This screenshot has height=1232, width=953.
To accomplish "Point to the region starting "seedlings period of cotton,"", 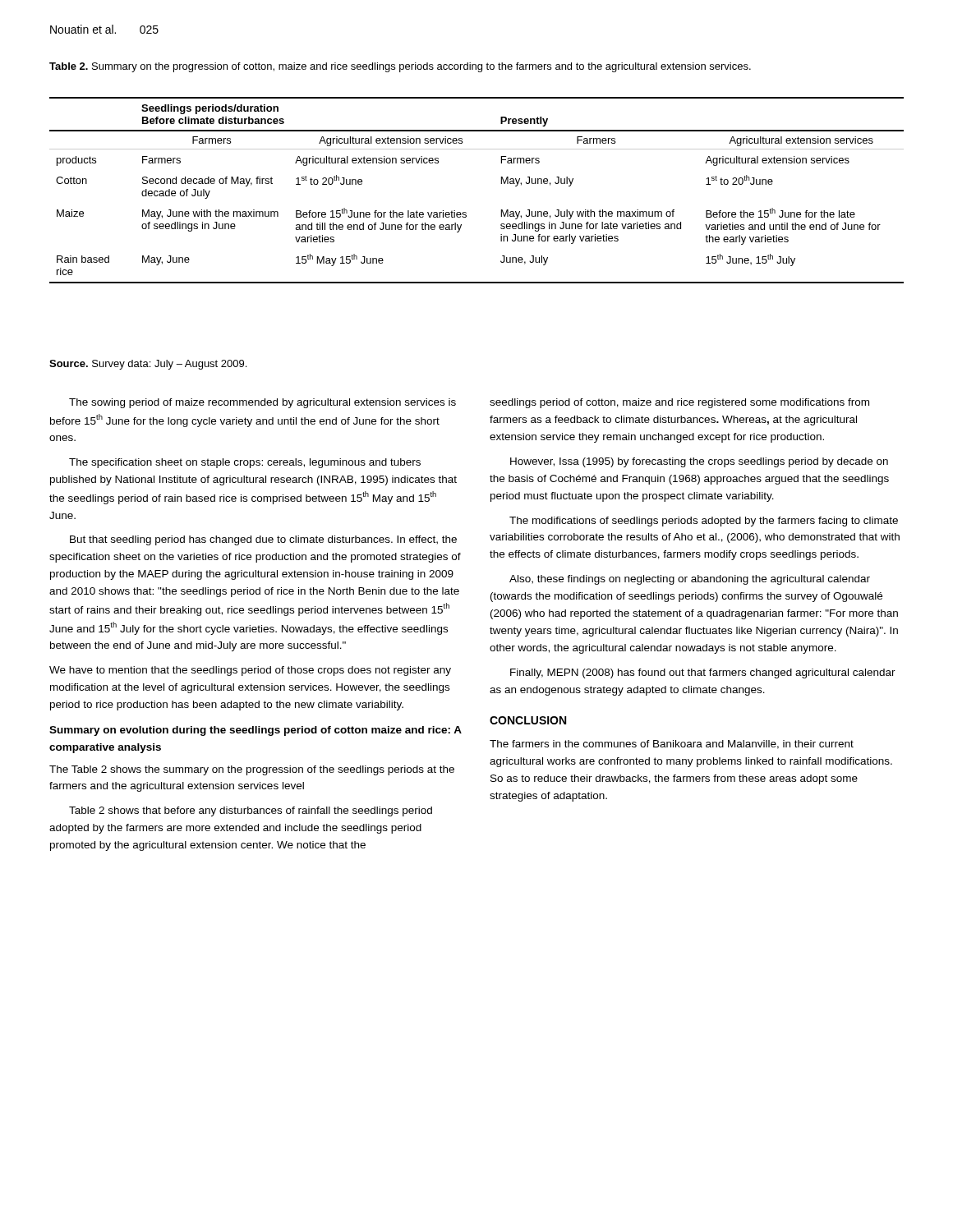I will pyautogui.click(x=680, y=419).
